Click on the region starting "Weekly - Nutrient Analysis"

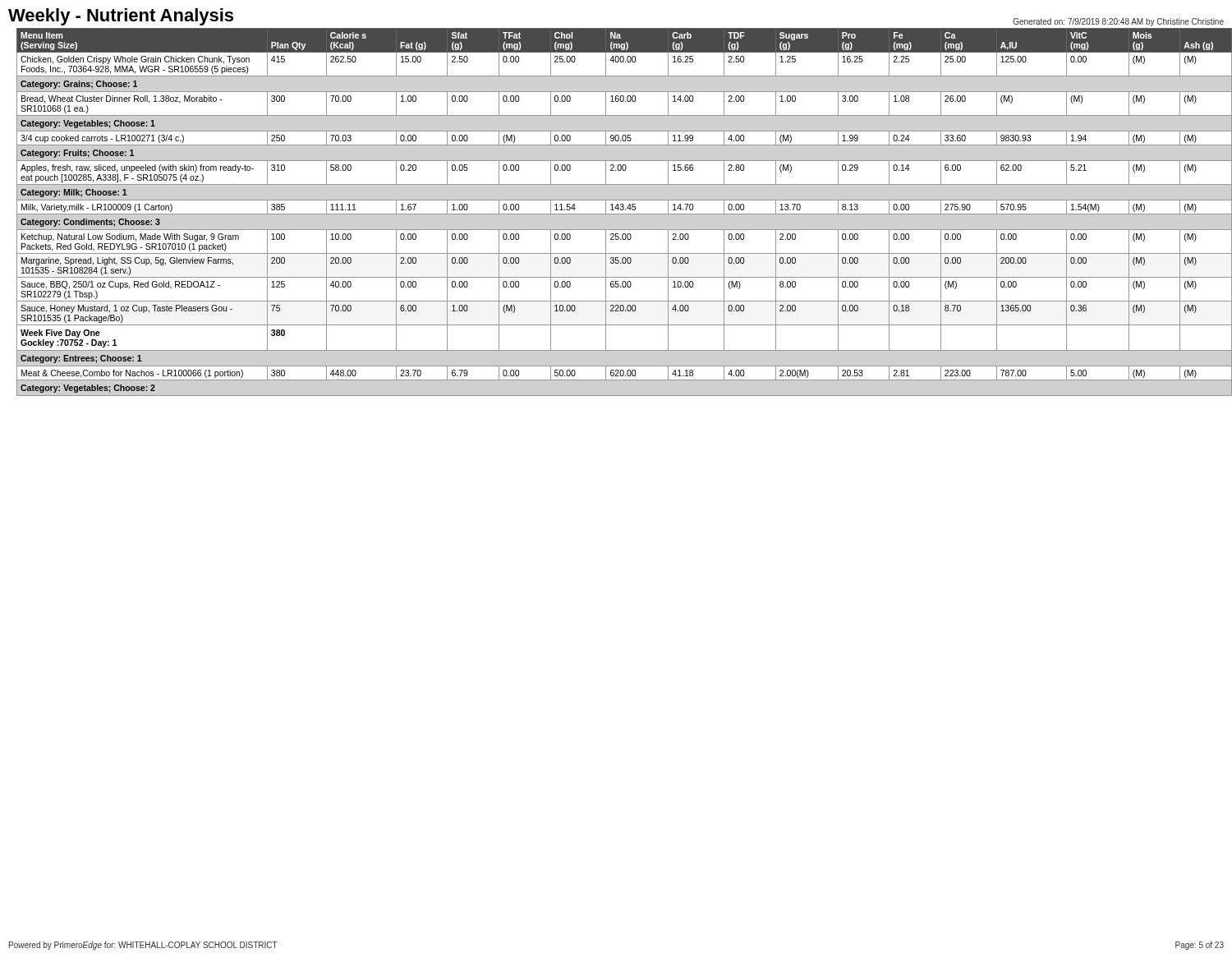pyautogui.click(x=121, y=15)
